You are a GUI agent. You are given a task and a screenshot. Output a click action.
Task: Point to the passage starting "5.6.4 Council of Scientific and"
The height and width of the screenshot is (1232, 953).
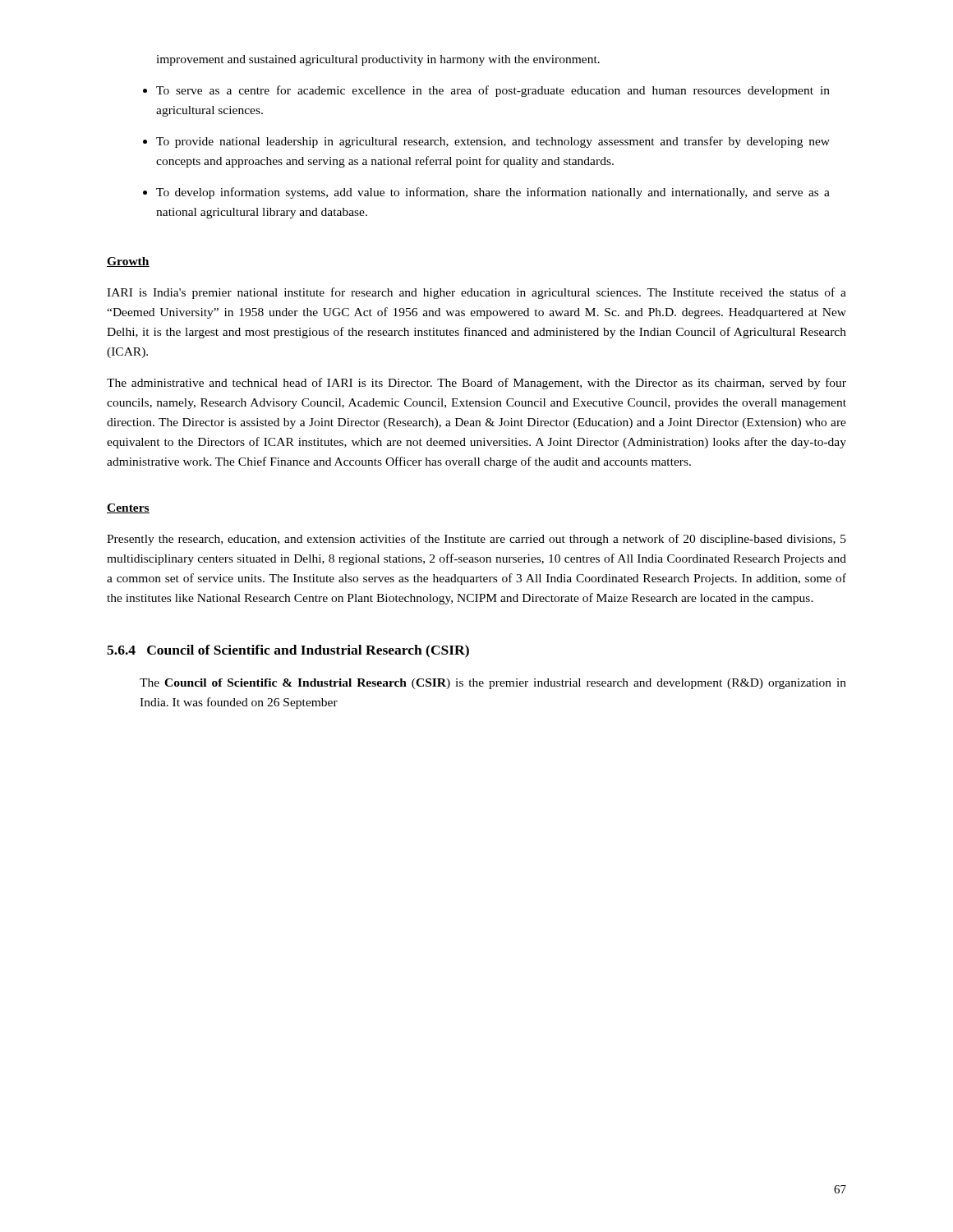tap(288, 650)
